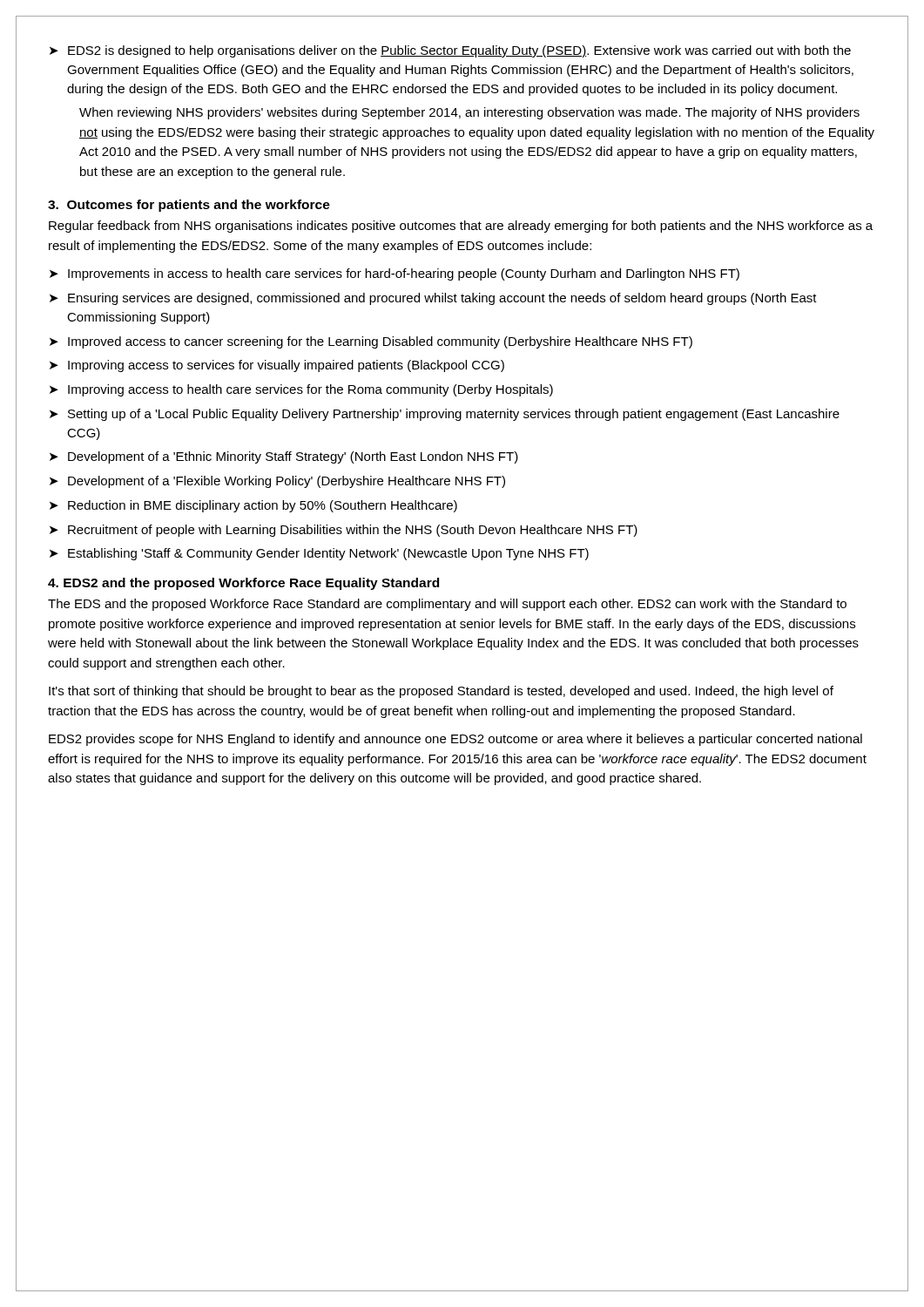Click the passage that begins "➤ Setting up"
The image size is (924, 1307).
tap(462, 423)
